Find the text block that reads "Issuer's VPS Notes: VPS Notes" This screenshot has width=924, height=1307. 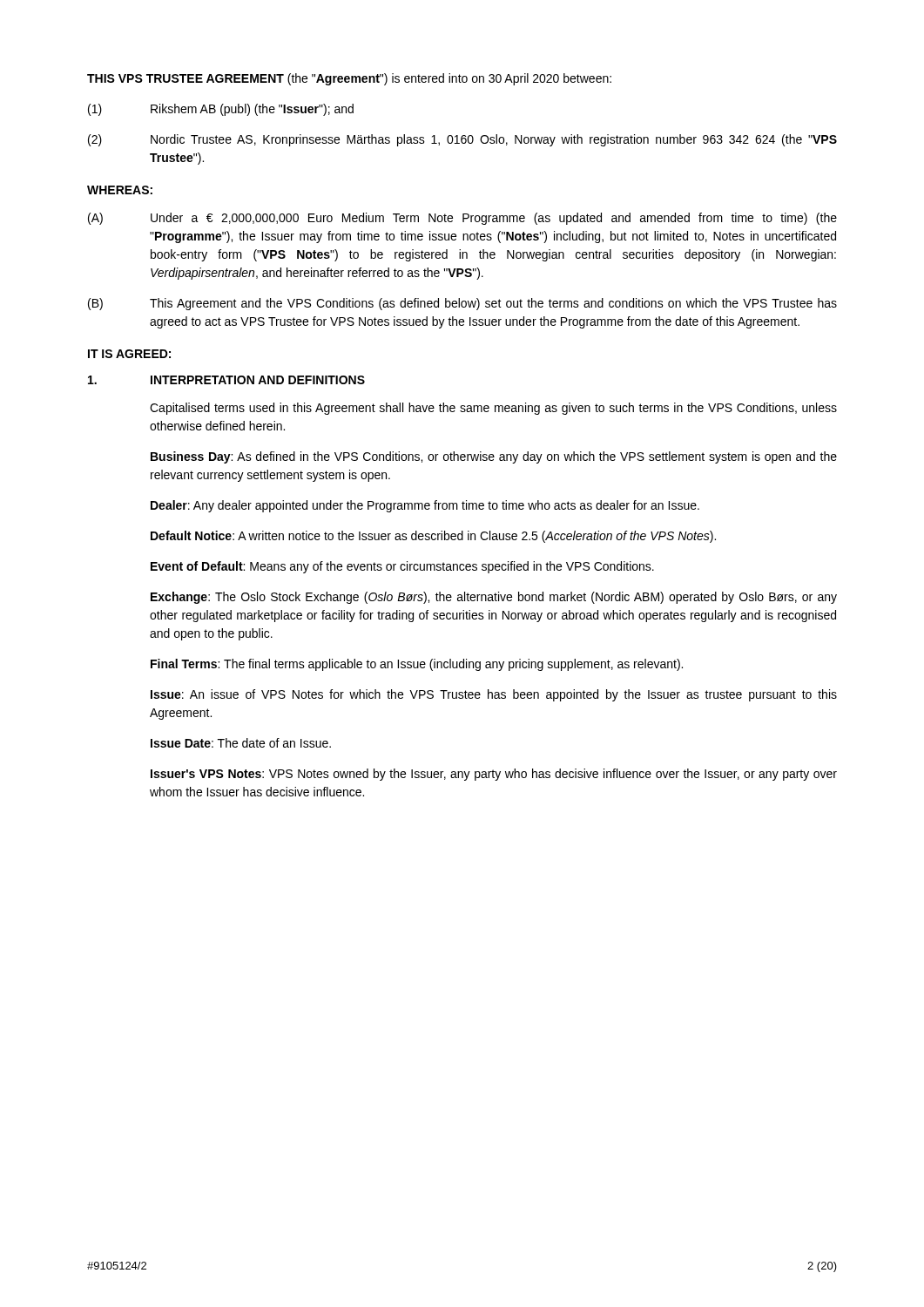tap(493, 783)
